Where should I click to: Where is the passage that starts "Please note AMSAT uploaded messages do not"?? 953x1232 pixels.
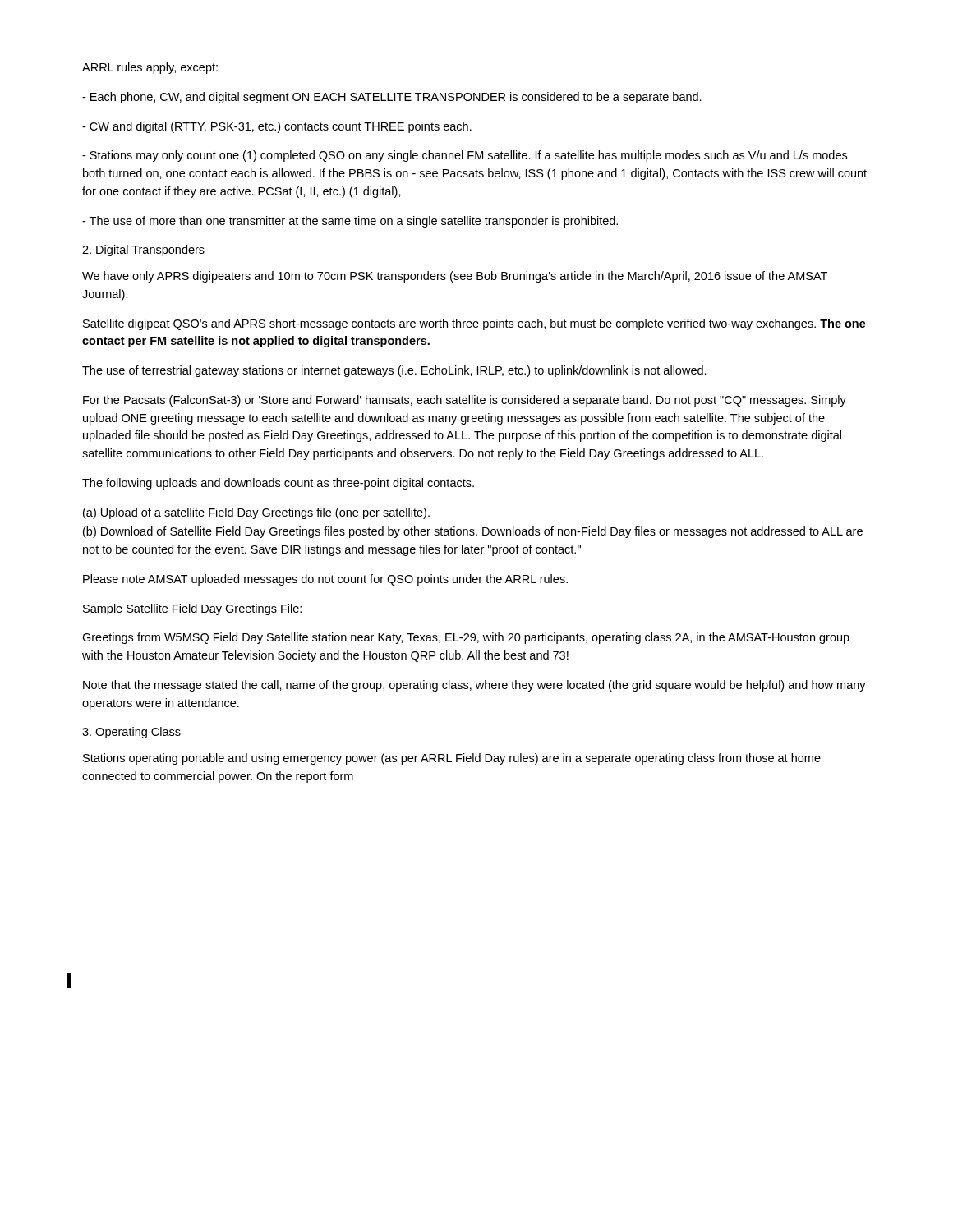(325, 579)
